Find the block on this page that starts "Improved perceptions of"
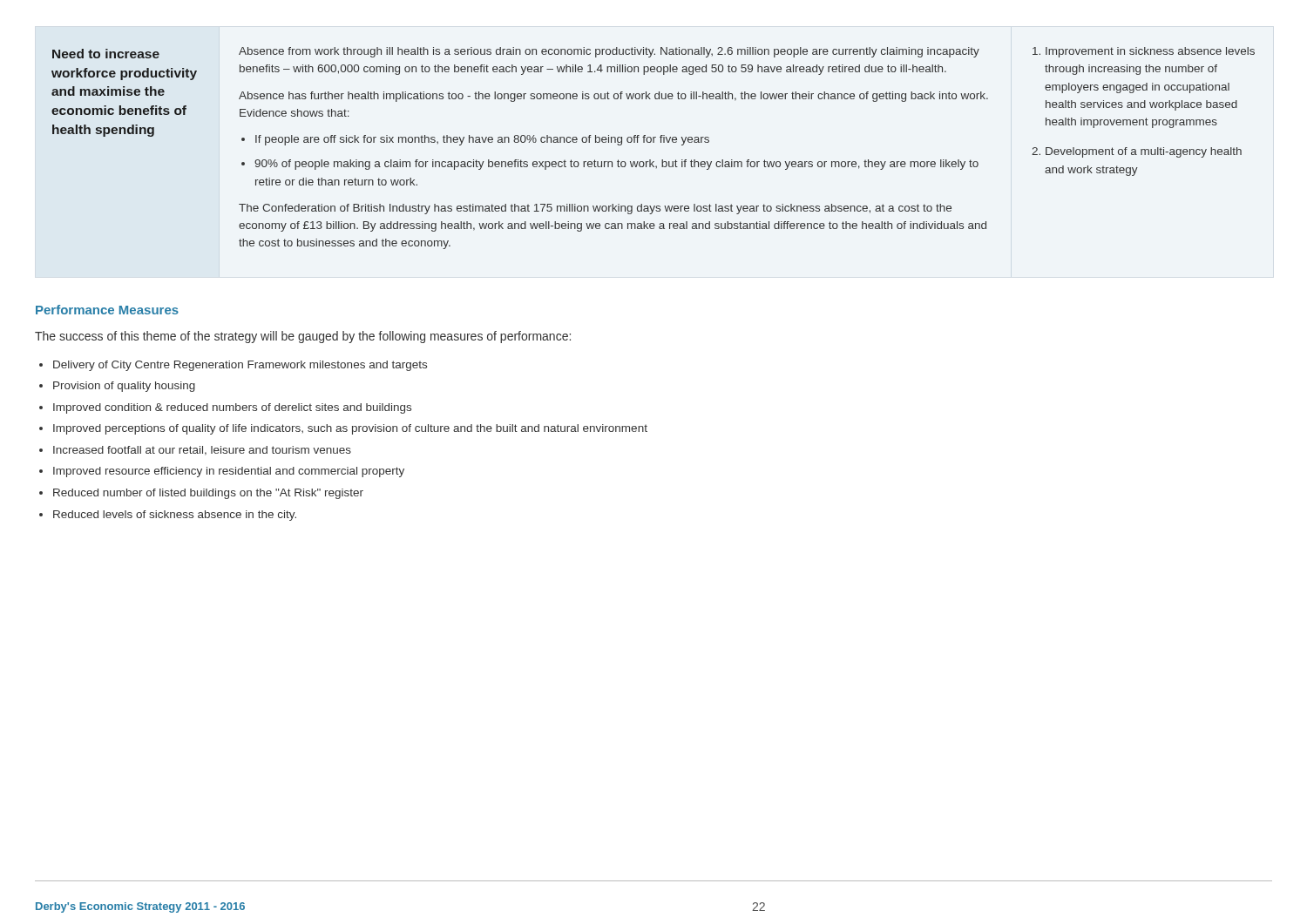The image size is (1307, 924). pyautogui.click(x=350, y=428)
